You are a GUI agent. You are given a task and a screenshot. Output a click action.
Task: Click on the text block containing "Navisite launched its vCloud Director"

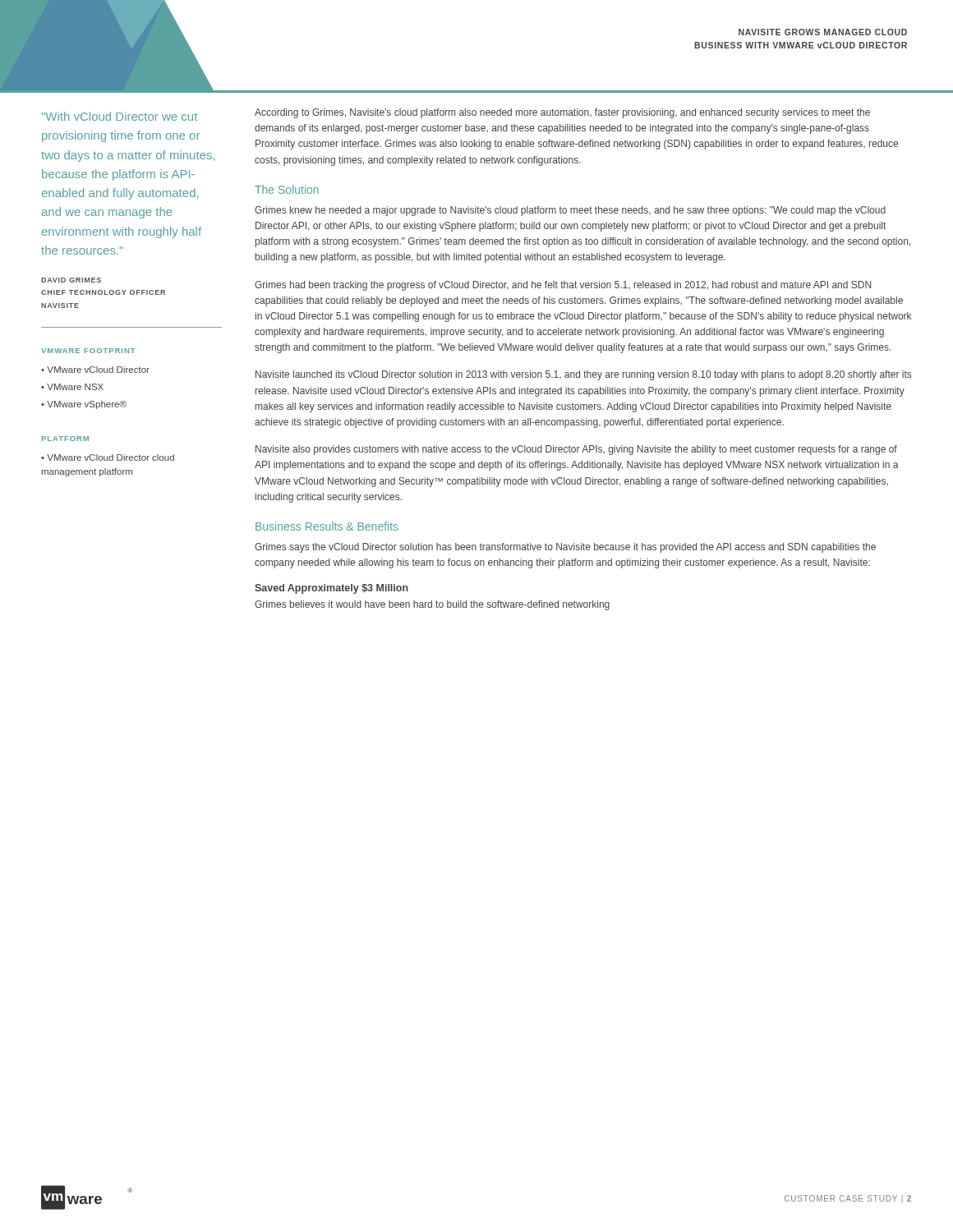[x=583, y=398]
